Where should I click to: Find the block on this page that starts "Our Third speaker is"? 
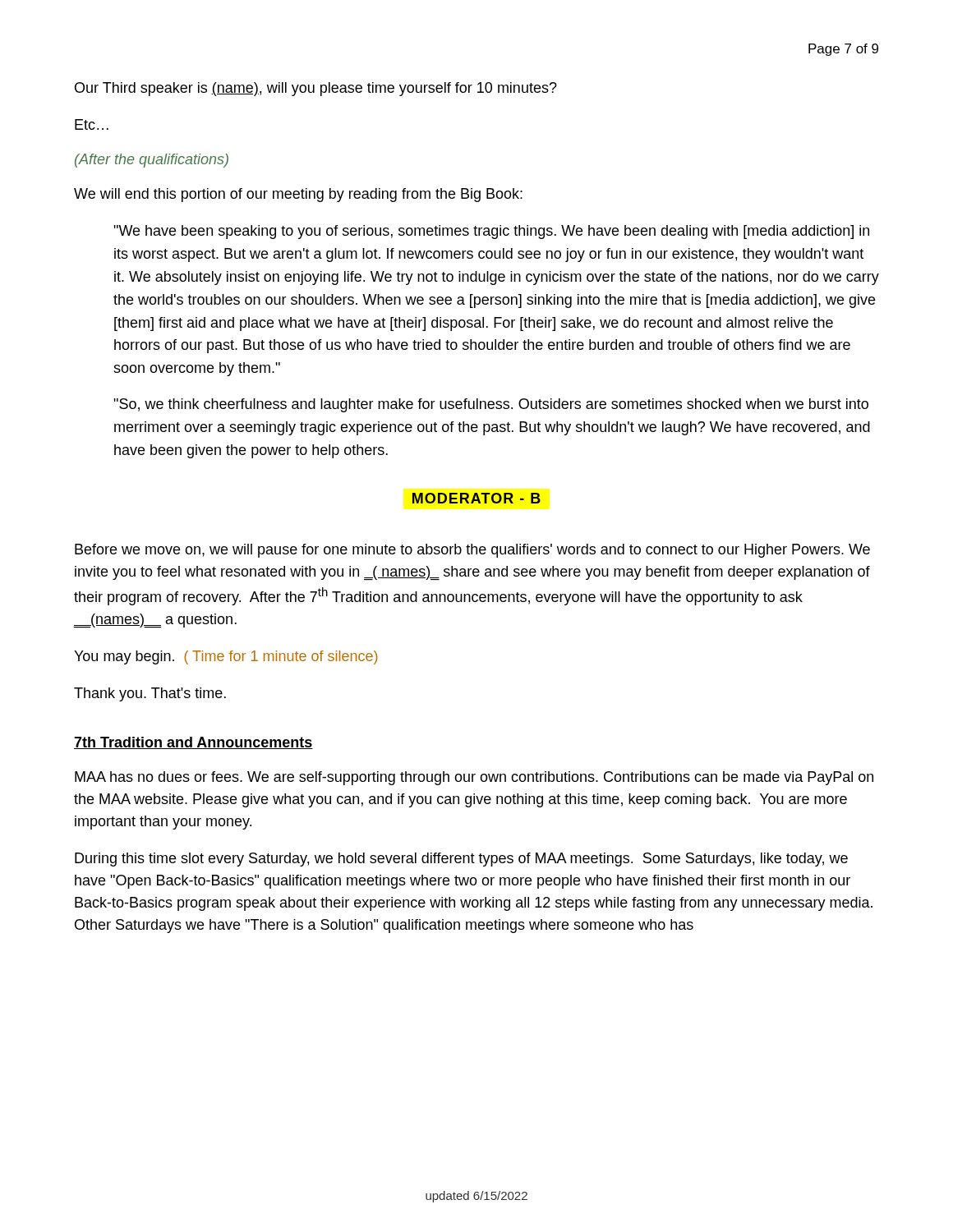pyautogui.click(x=315, y=88)
